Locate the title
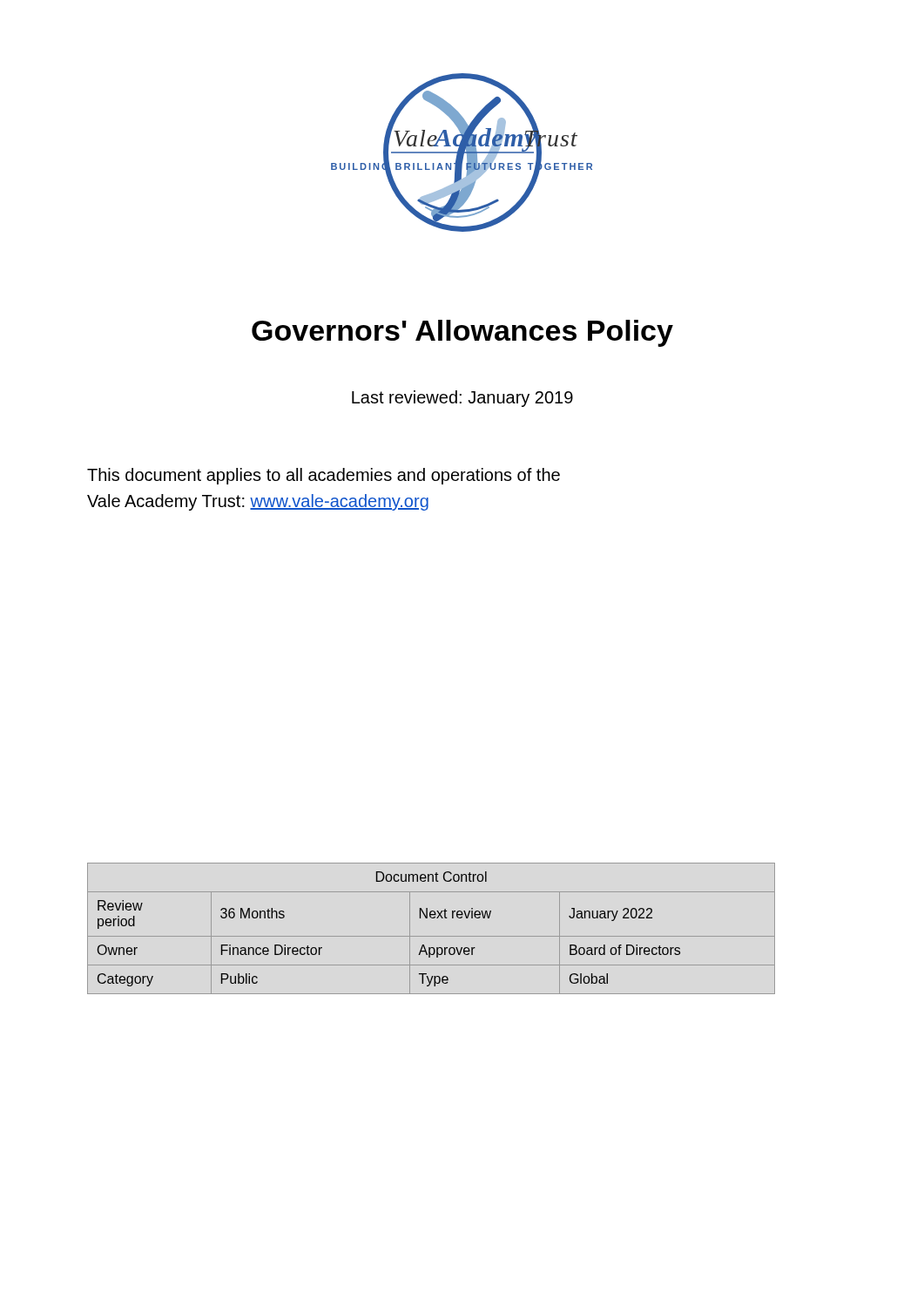 (462, 331)
